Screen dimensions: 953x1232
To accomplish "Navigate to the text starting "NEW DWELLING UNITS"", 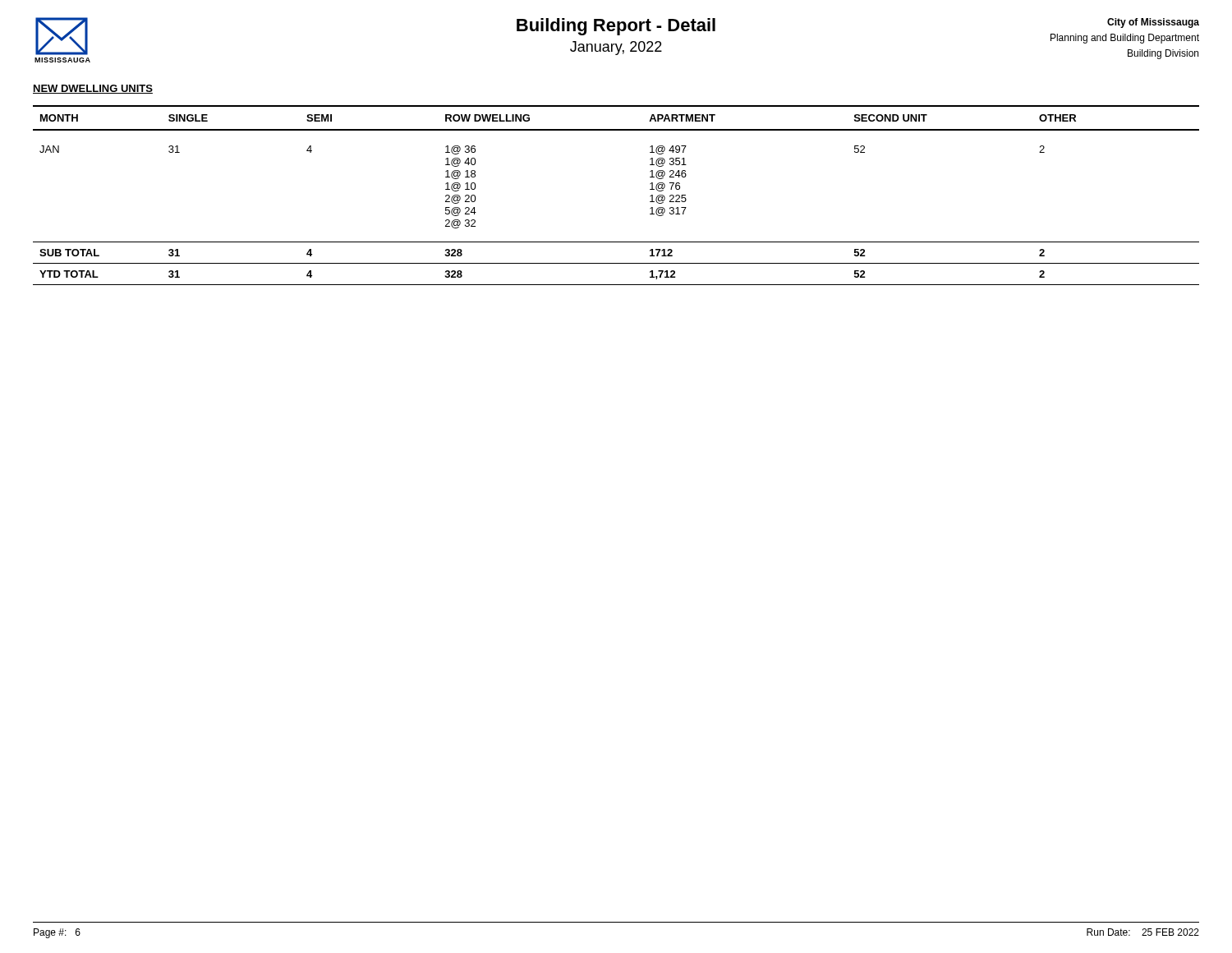I will pos(93,88).
